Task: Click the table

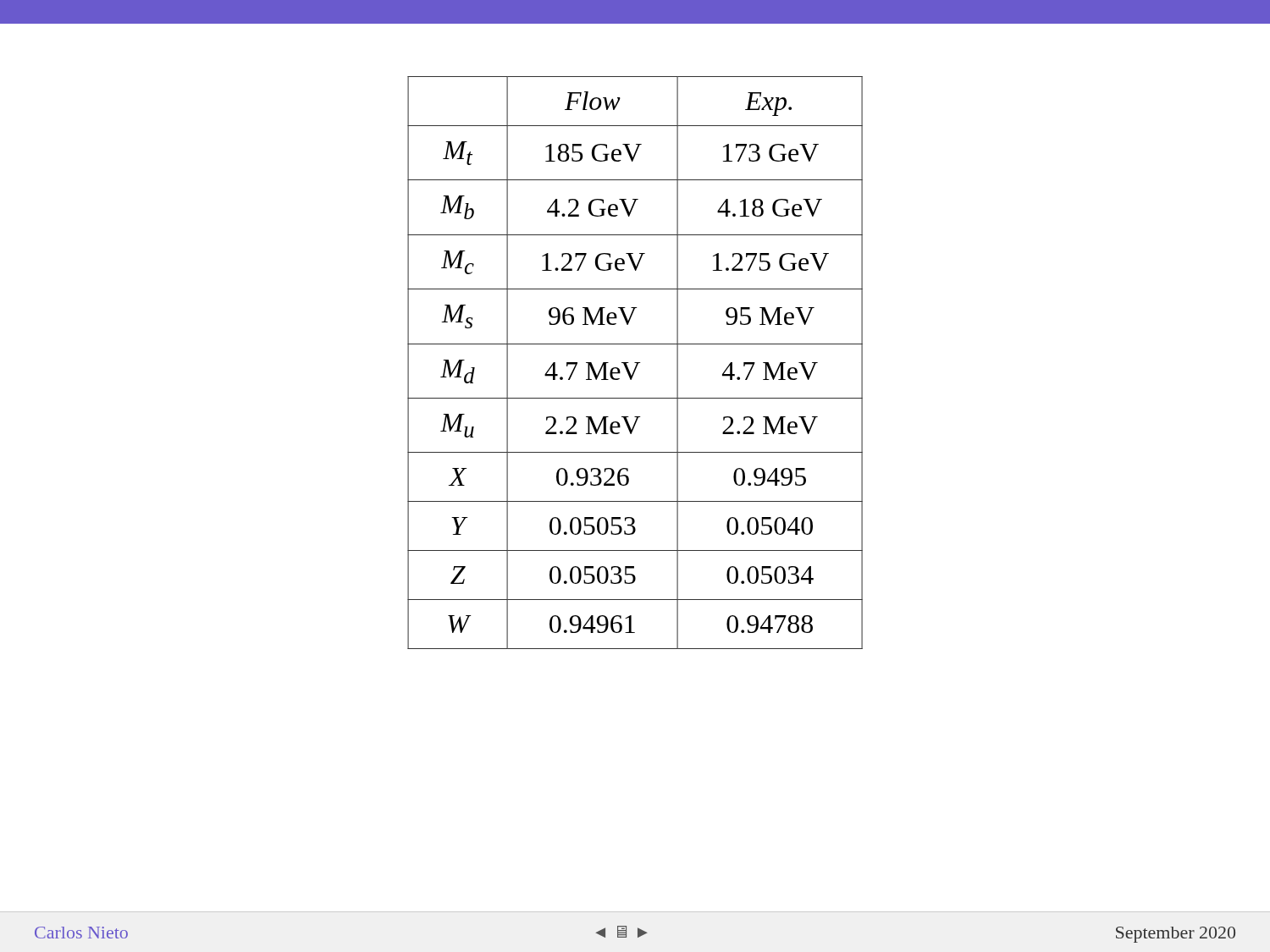Action: pyautogui.click(x=635, y=363)
